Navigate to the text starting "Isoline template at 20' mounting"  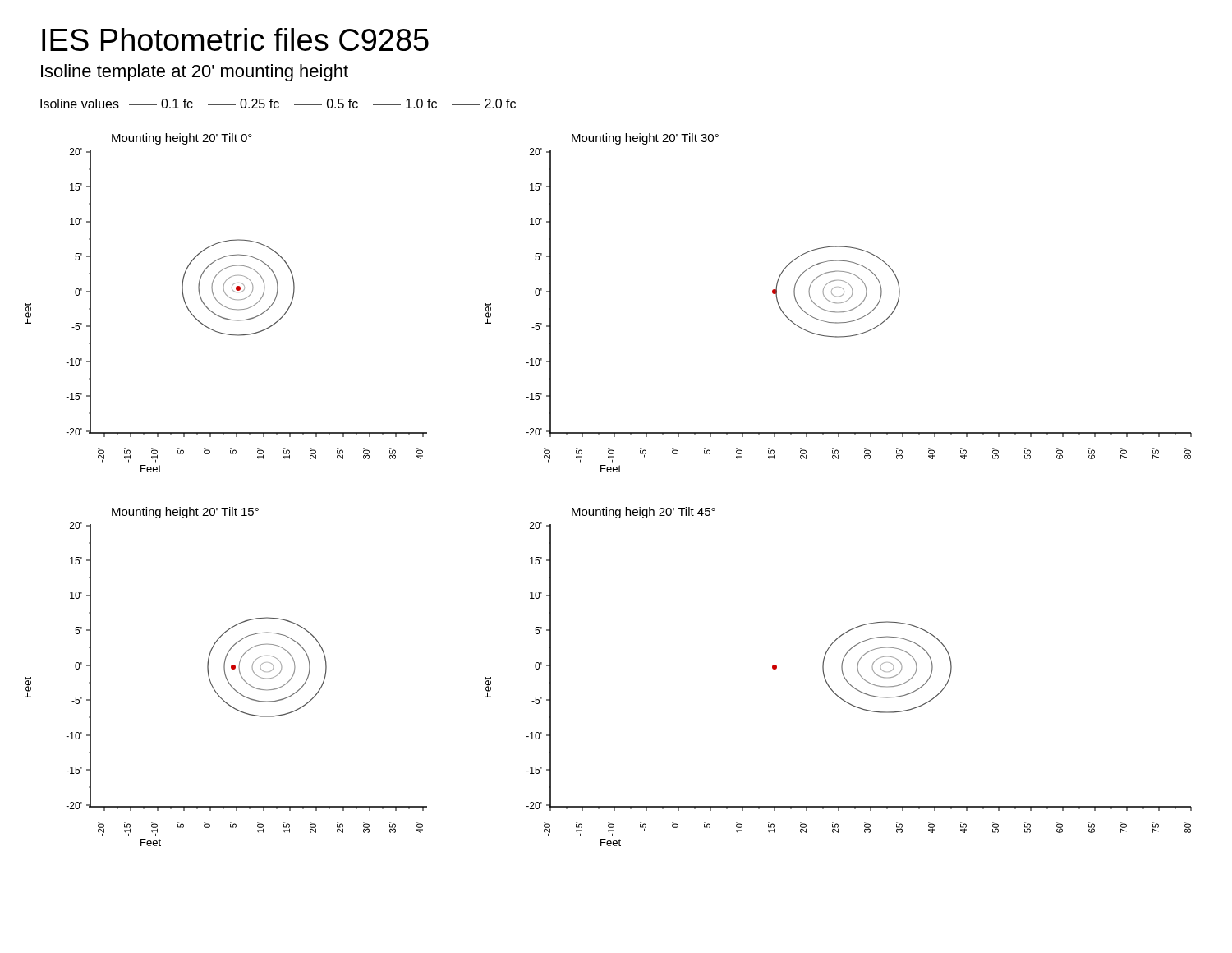click(x=194, y=71)
